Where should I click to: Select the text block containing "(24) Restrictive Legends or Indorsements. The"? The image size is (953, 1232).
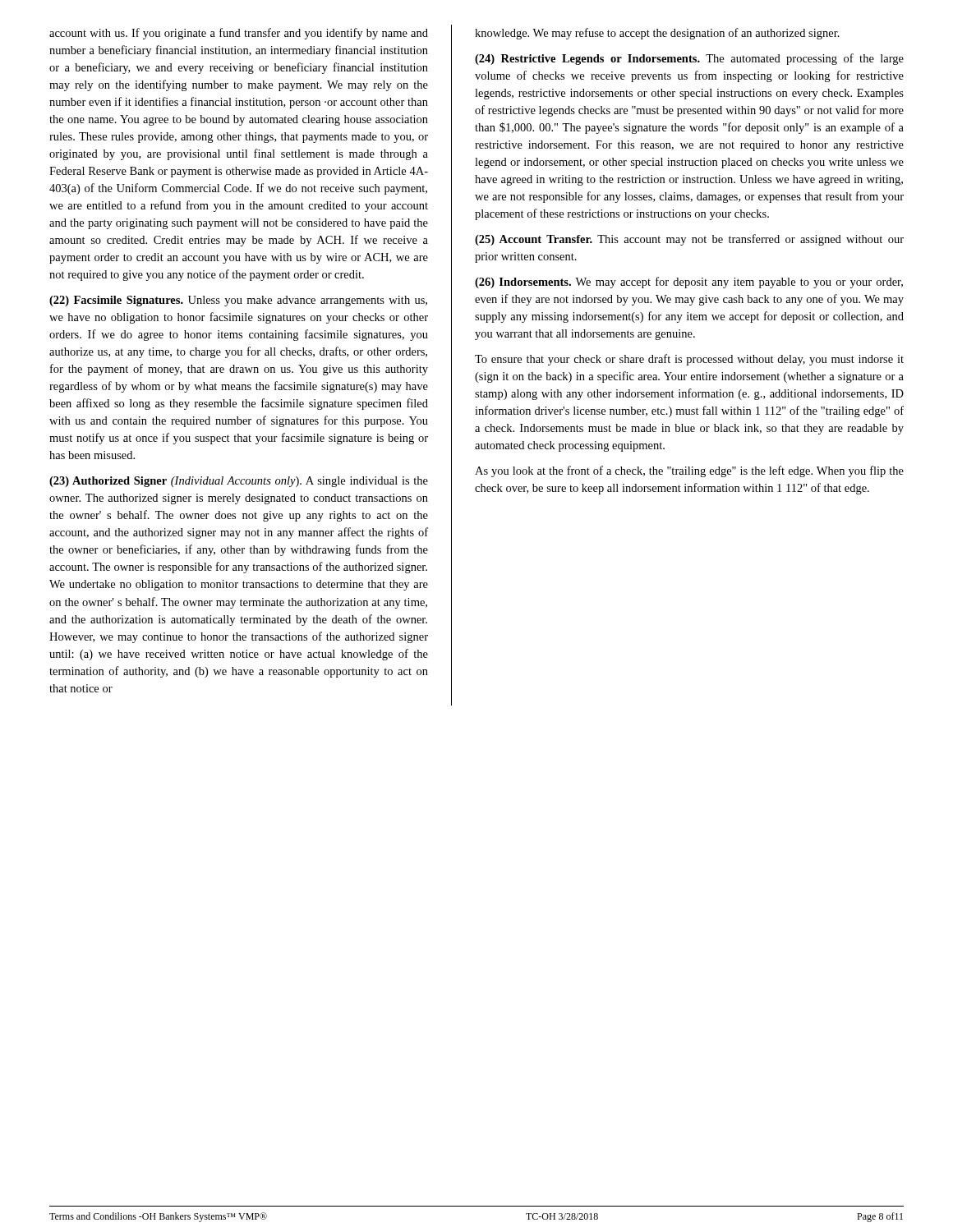coord(689,136)
